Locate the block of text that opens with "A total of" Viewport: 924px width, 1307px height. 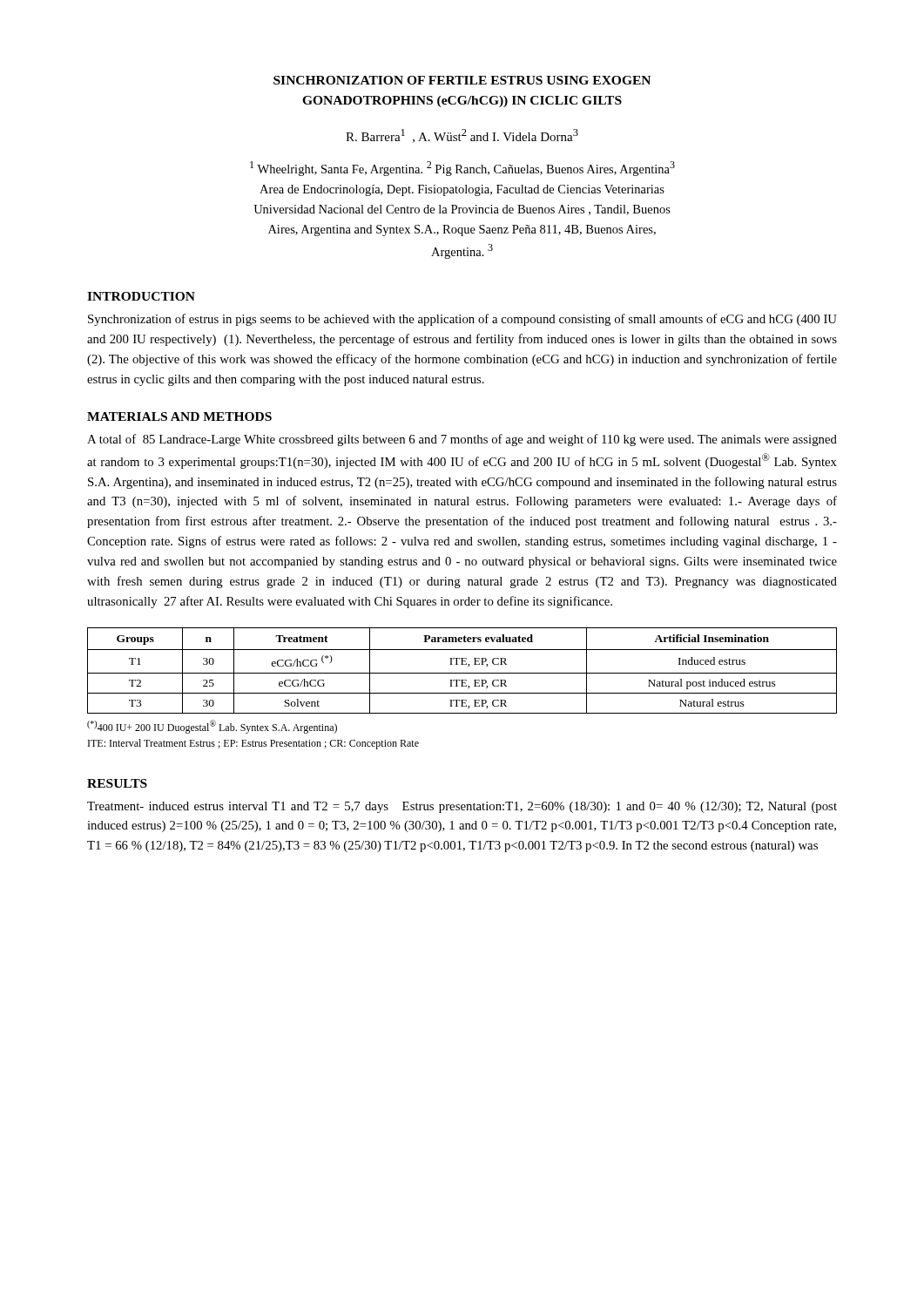pos(462,520)
